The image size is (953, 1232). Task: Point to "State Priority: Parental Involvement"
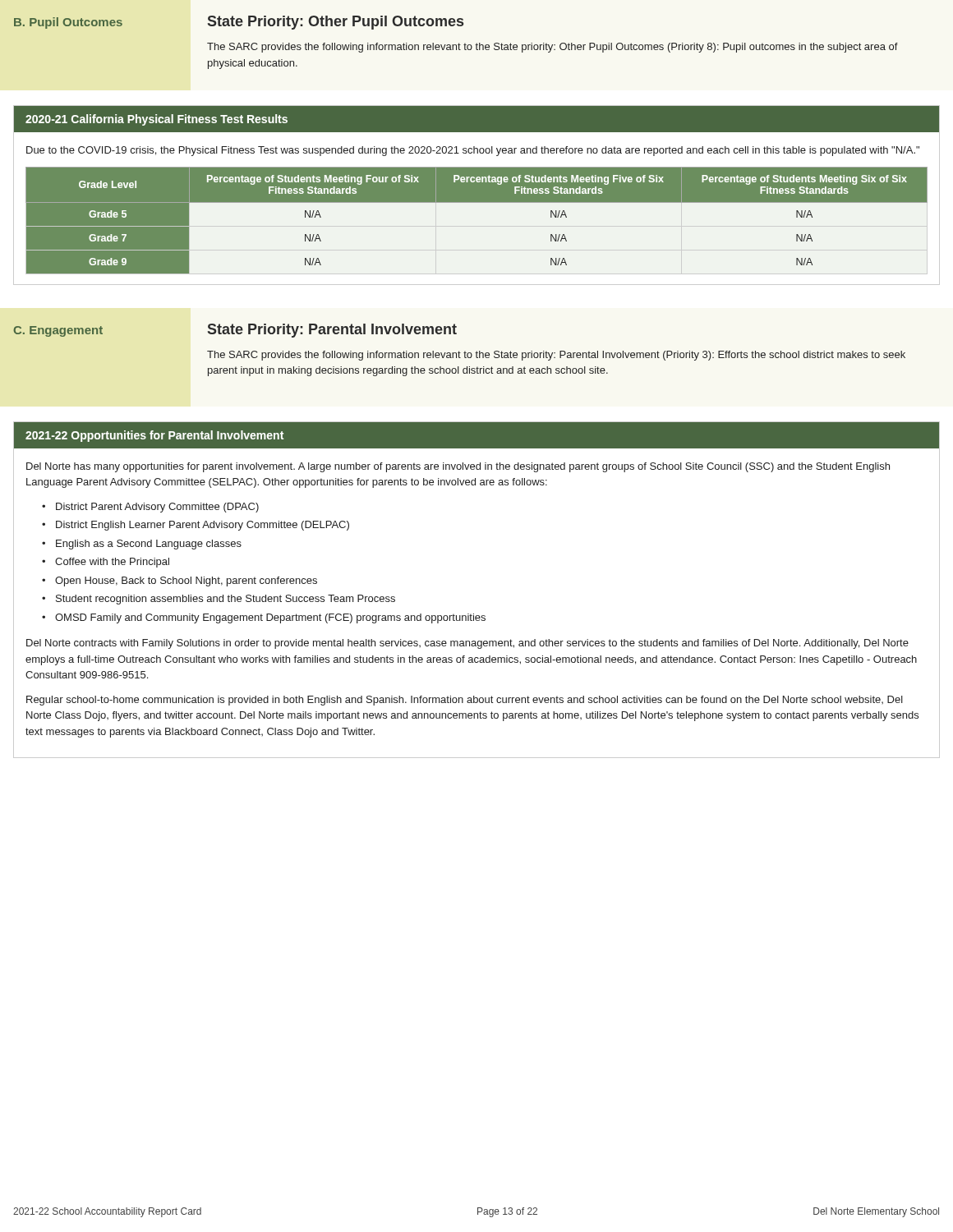tap(332, 329)
